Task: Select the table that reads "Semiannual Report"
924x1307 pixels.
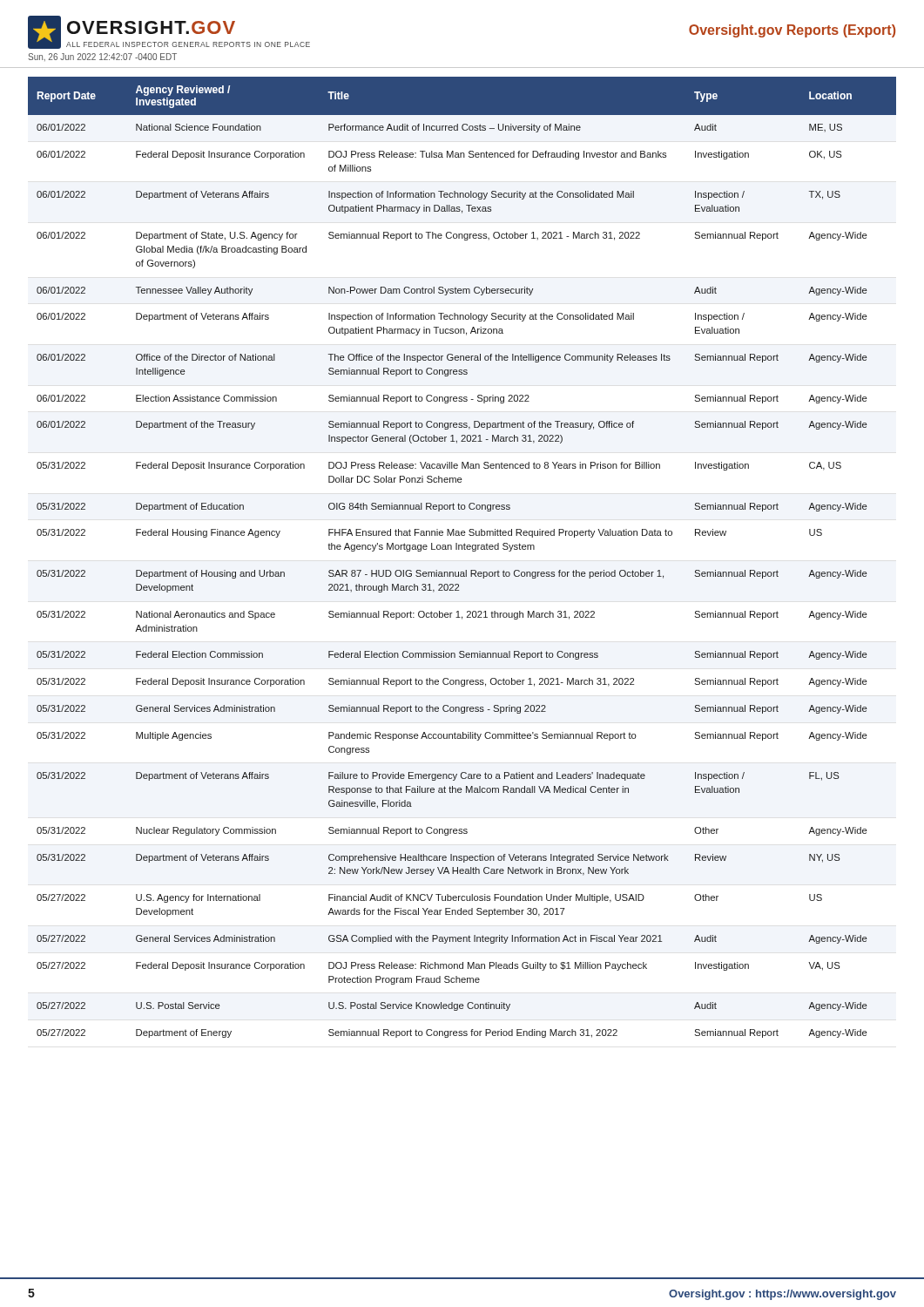Action: coord(462,566)
